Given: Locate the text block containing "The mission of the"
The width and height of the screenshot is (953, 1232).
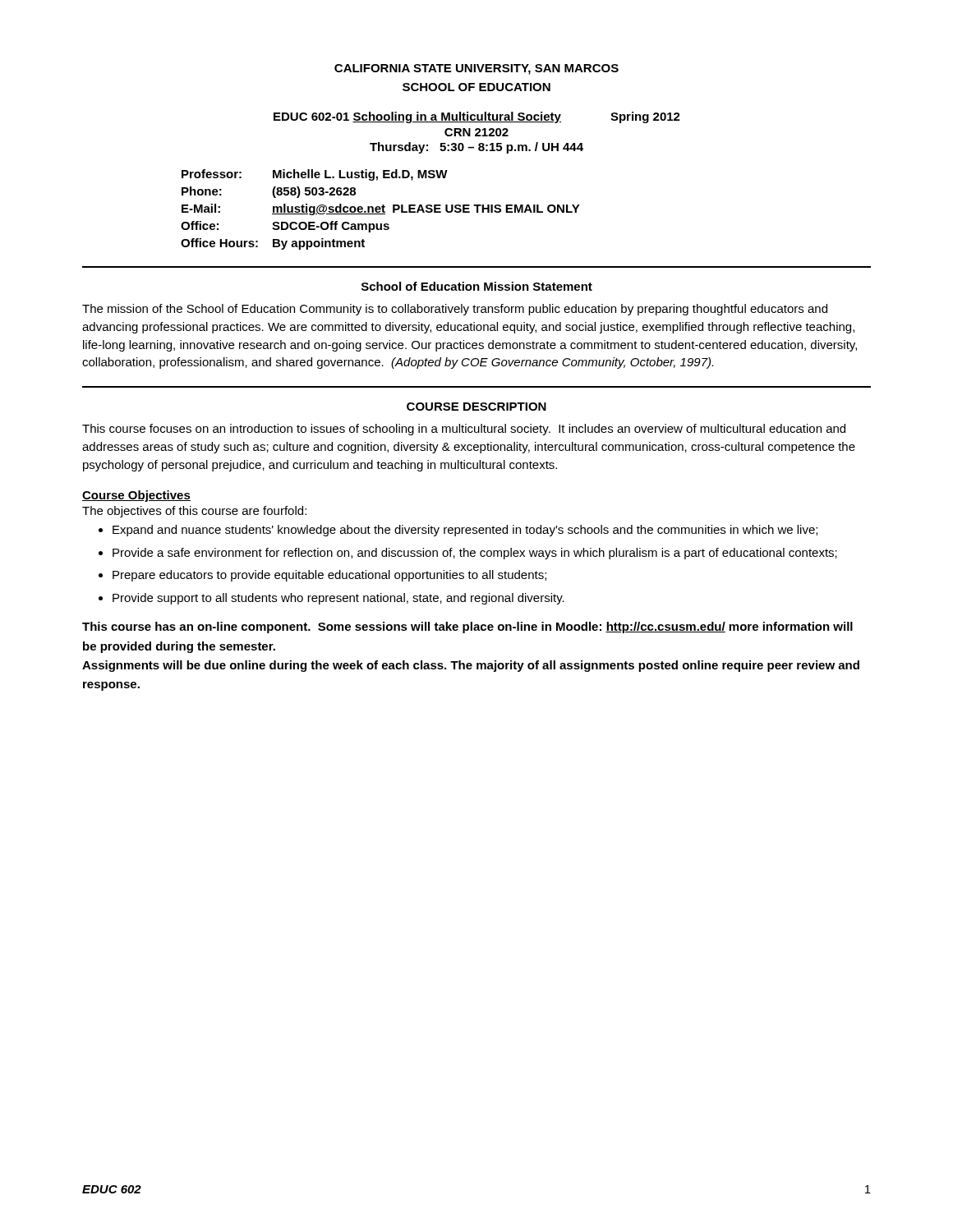Looking at the screenshot, I should pyautogui.click(x=470, y=335).
